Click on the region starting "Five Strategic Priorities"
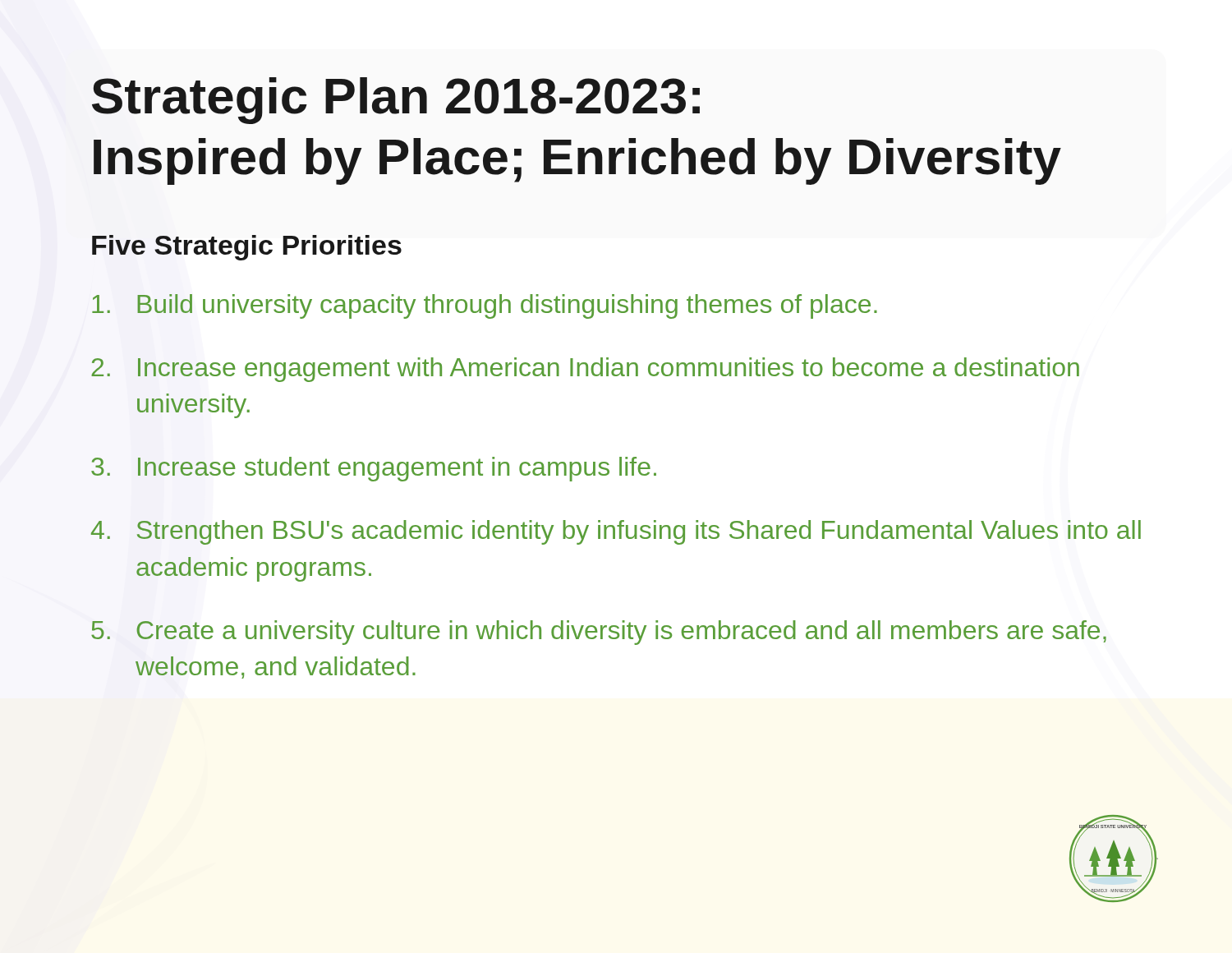1232x953 pixels. tap(246, 245)
